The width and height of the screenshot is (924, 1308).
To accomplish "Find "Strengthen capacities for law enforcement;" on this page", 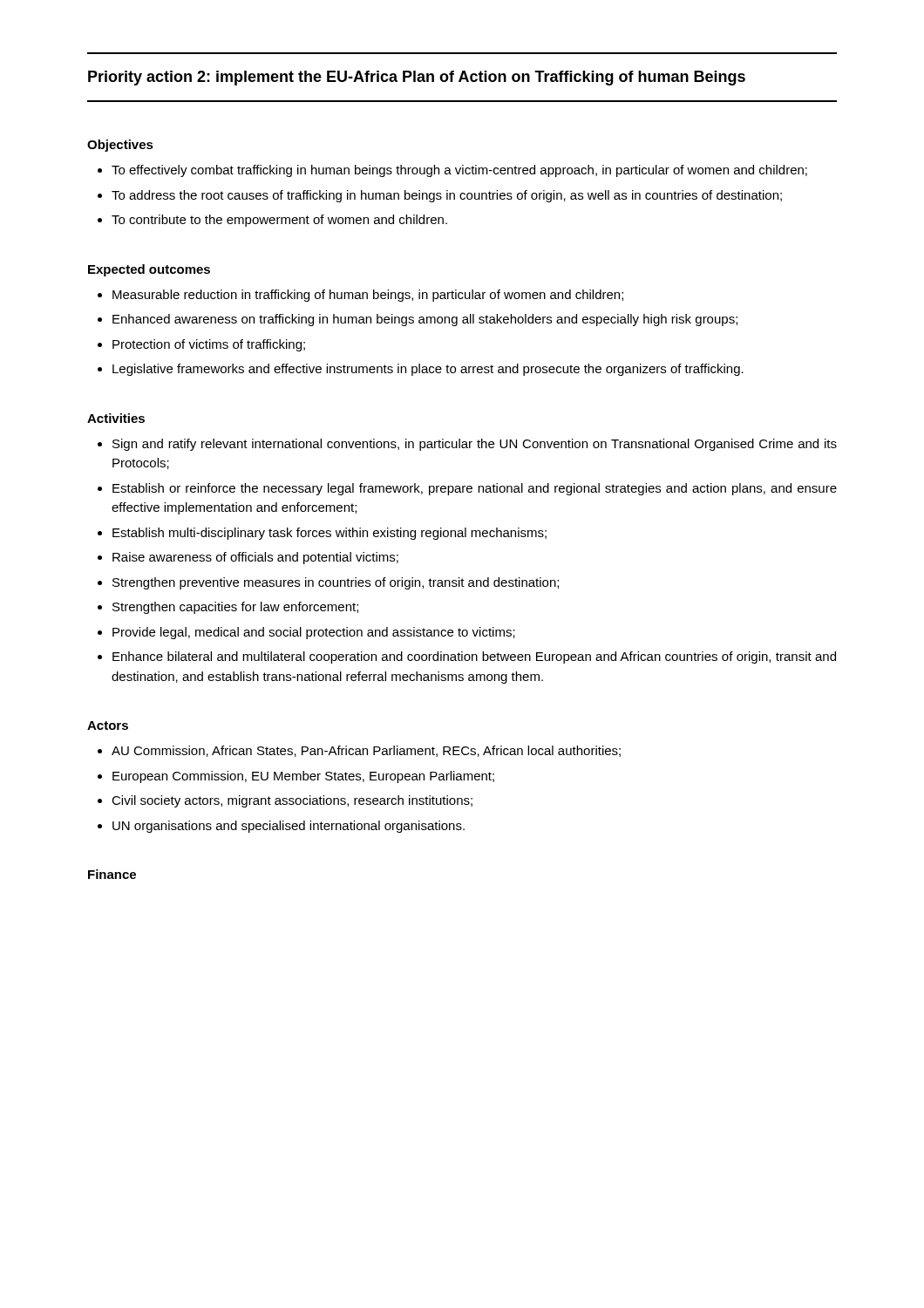I will point(236,607).
